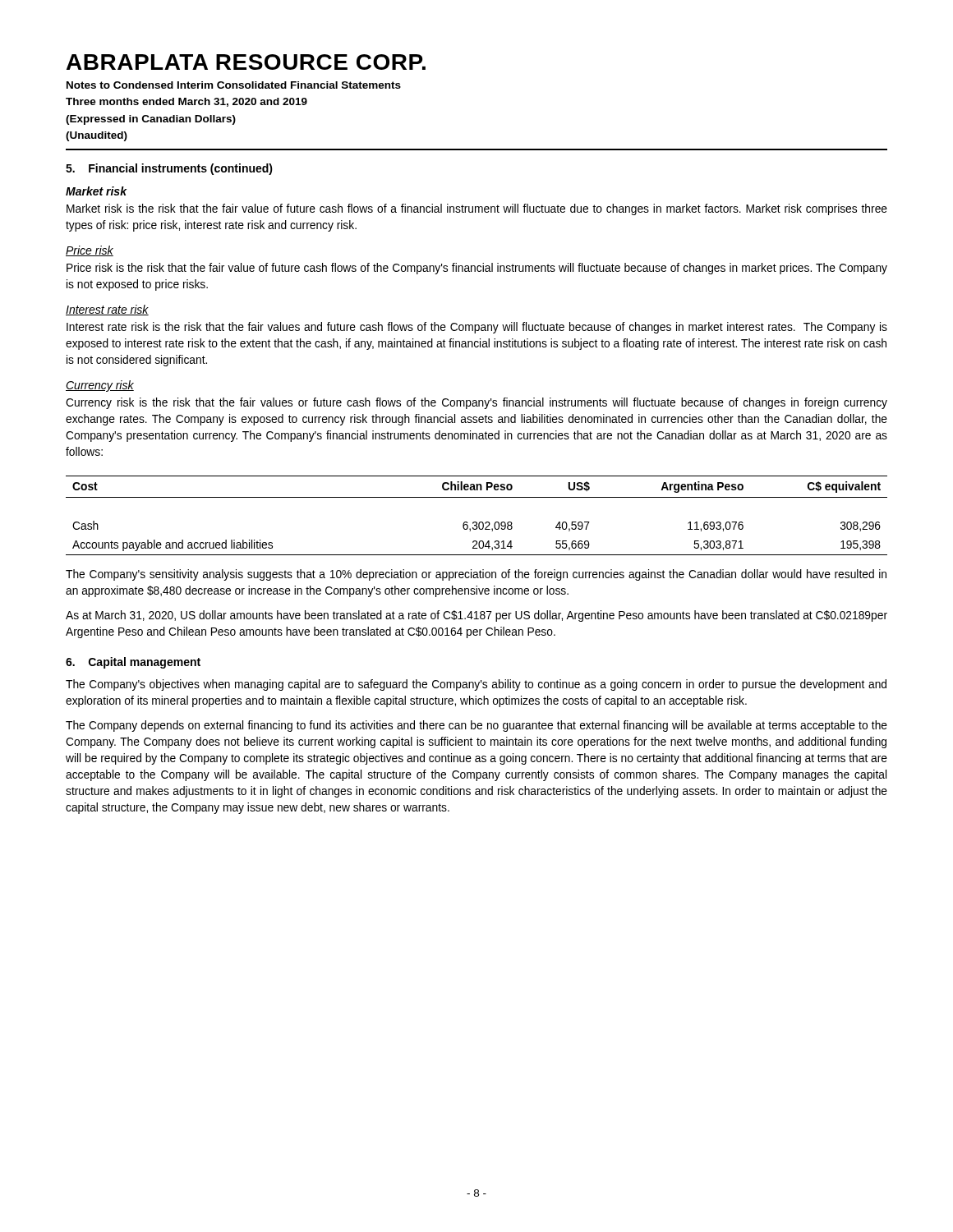Point to "Price risk"
The width and height of the screenshot is (953, 1232).
click(89, 251)
